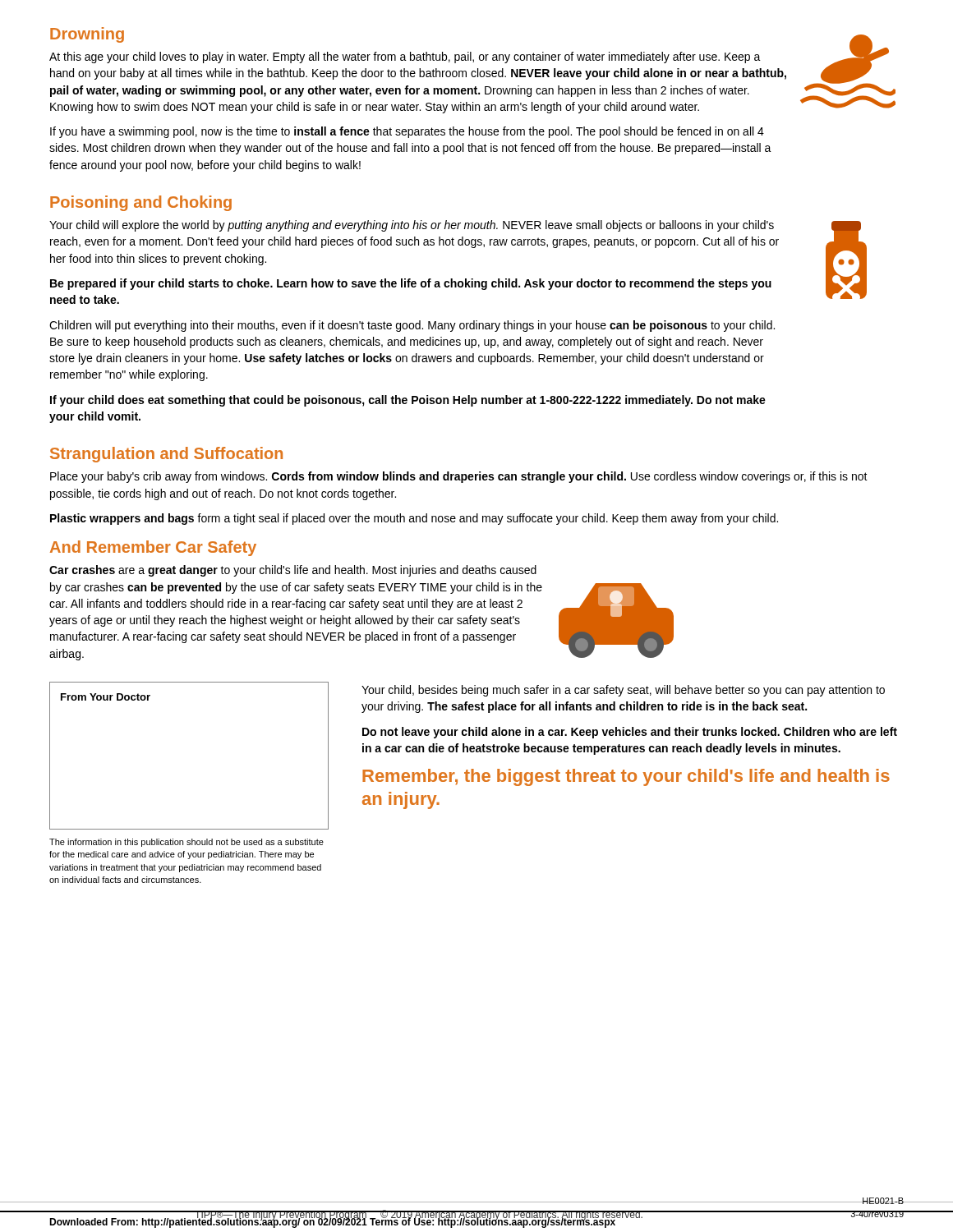953x1232 pixels.
Task: Find the block on this page that starts "Strangulation and Suffocation Place"
Action: pyautogui.click(x=476, y=486)
